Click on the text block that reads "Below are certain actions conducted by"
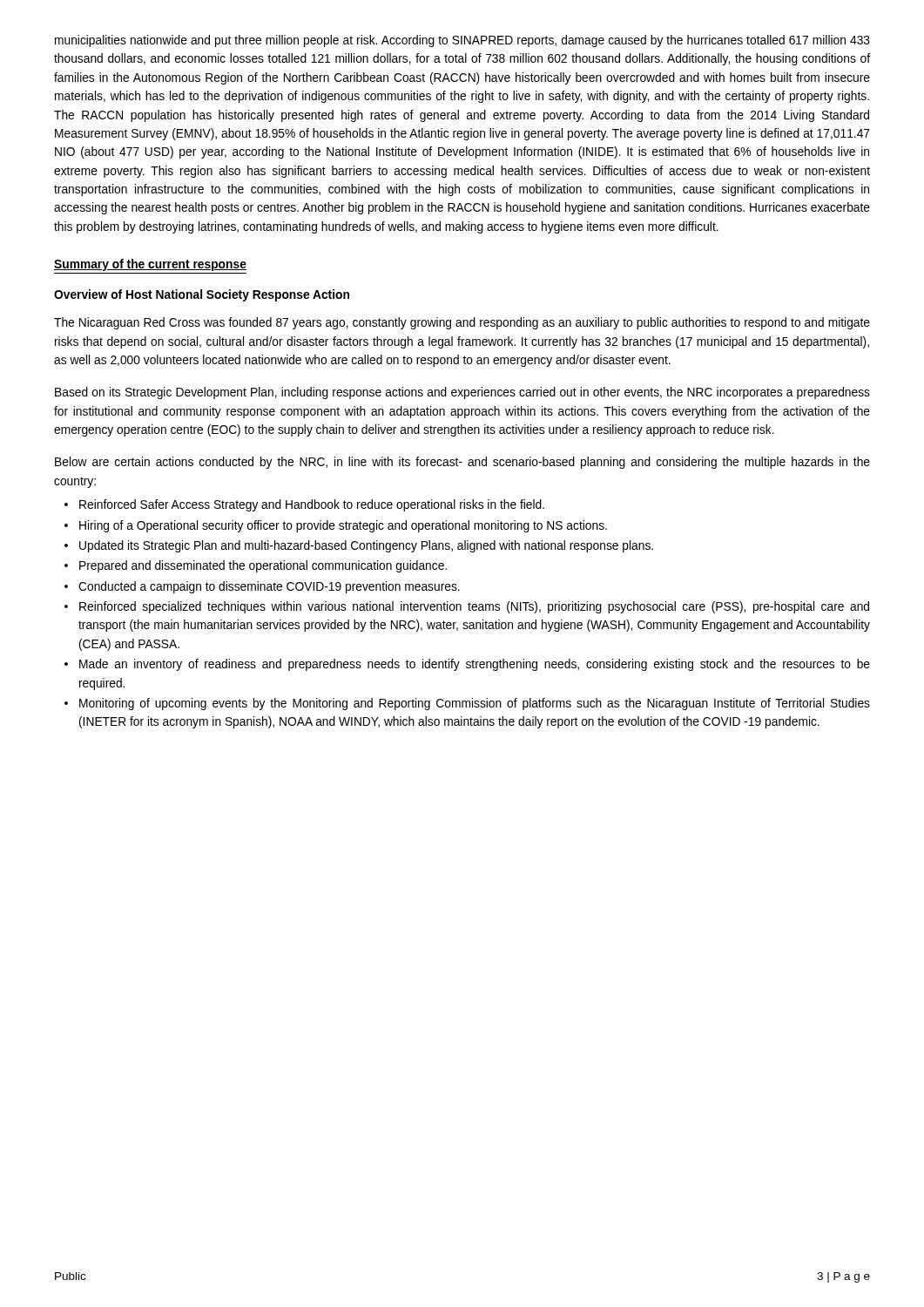924x1307 pixels. [x=462, y=472]
